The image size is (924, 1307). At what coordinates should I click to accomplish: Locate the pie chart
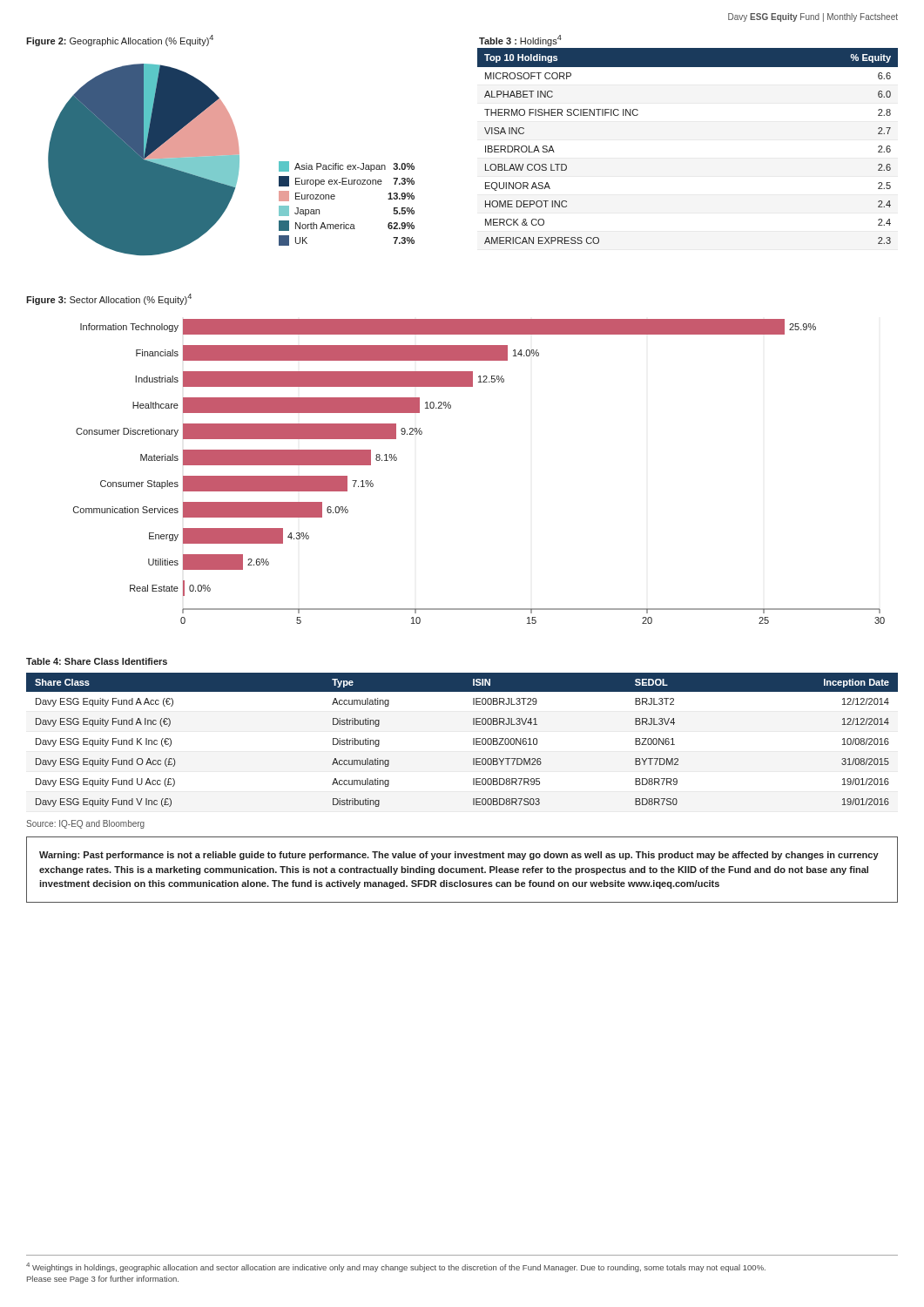click(244, 159)
